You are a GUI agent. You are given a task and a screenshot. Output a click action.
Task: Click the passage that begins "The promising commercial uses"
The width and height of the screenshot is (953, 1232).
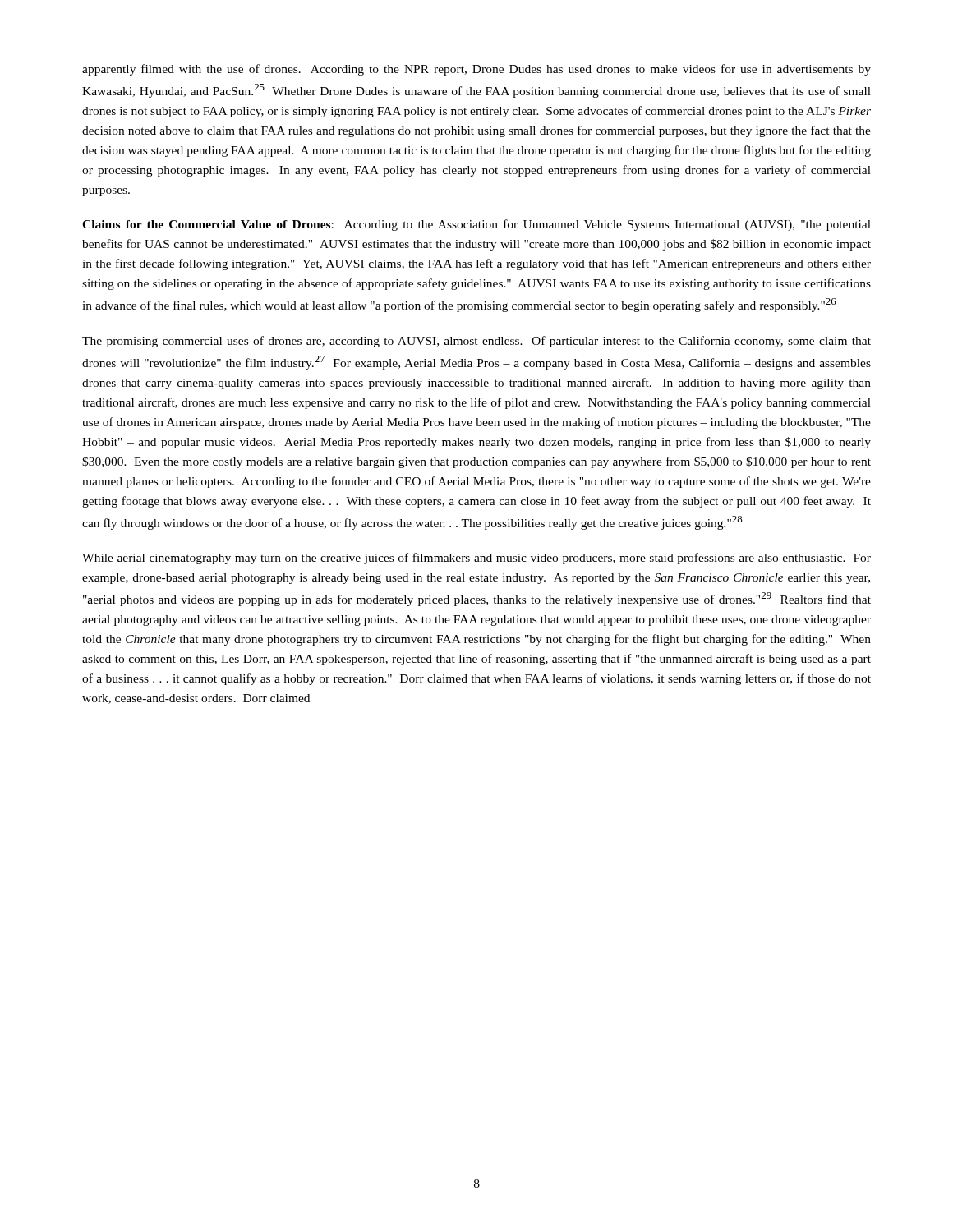click(476, 431)
